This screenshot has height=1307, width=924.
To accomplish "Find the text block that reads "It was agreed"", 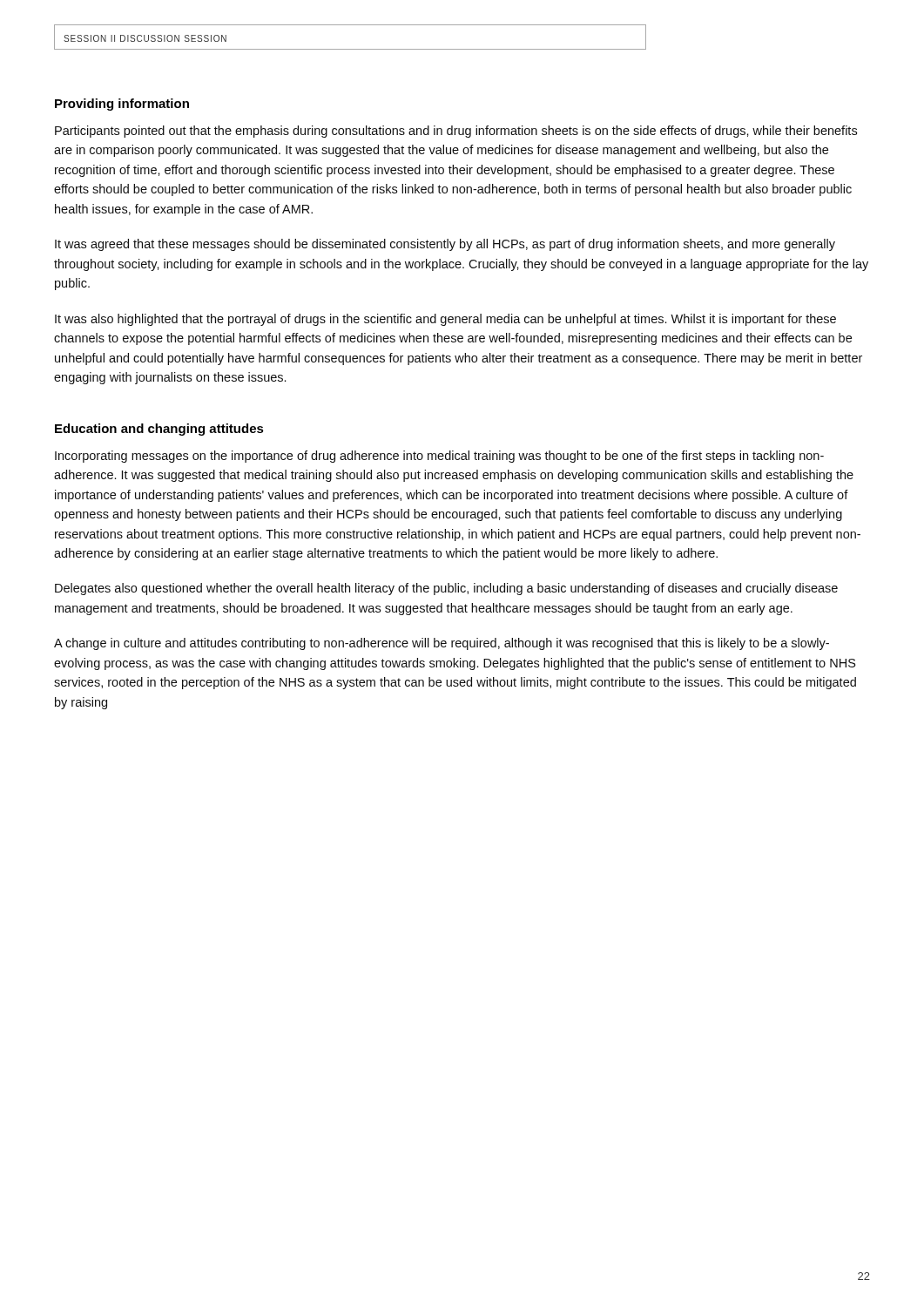I will 461,264.
